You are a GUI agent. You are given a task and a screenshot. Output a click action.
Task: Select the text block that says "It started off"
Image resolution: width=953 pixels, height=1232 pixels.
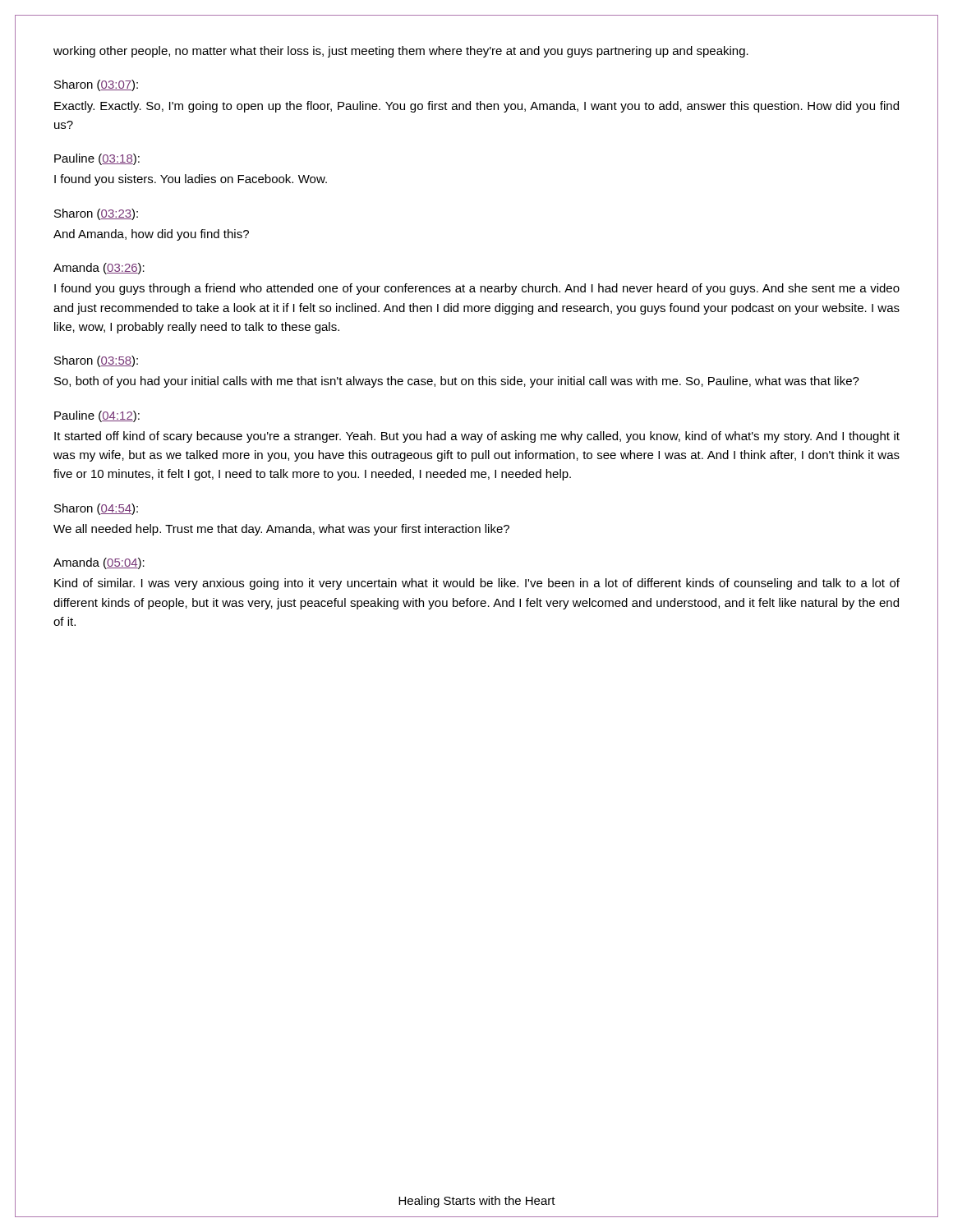click(x=476, y=455)
